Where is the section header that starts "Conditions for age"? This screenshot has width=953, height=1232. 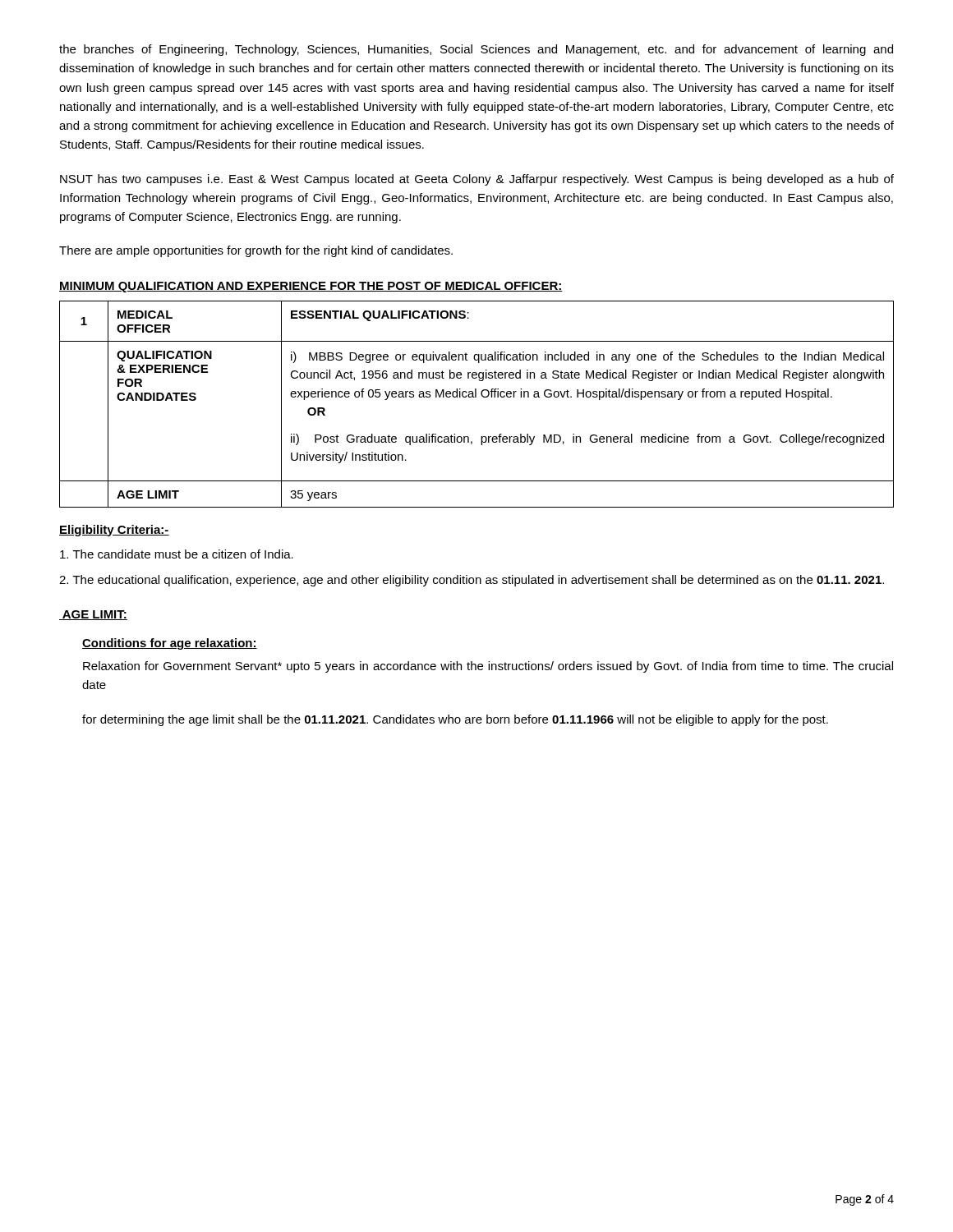tap(169, 643)
